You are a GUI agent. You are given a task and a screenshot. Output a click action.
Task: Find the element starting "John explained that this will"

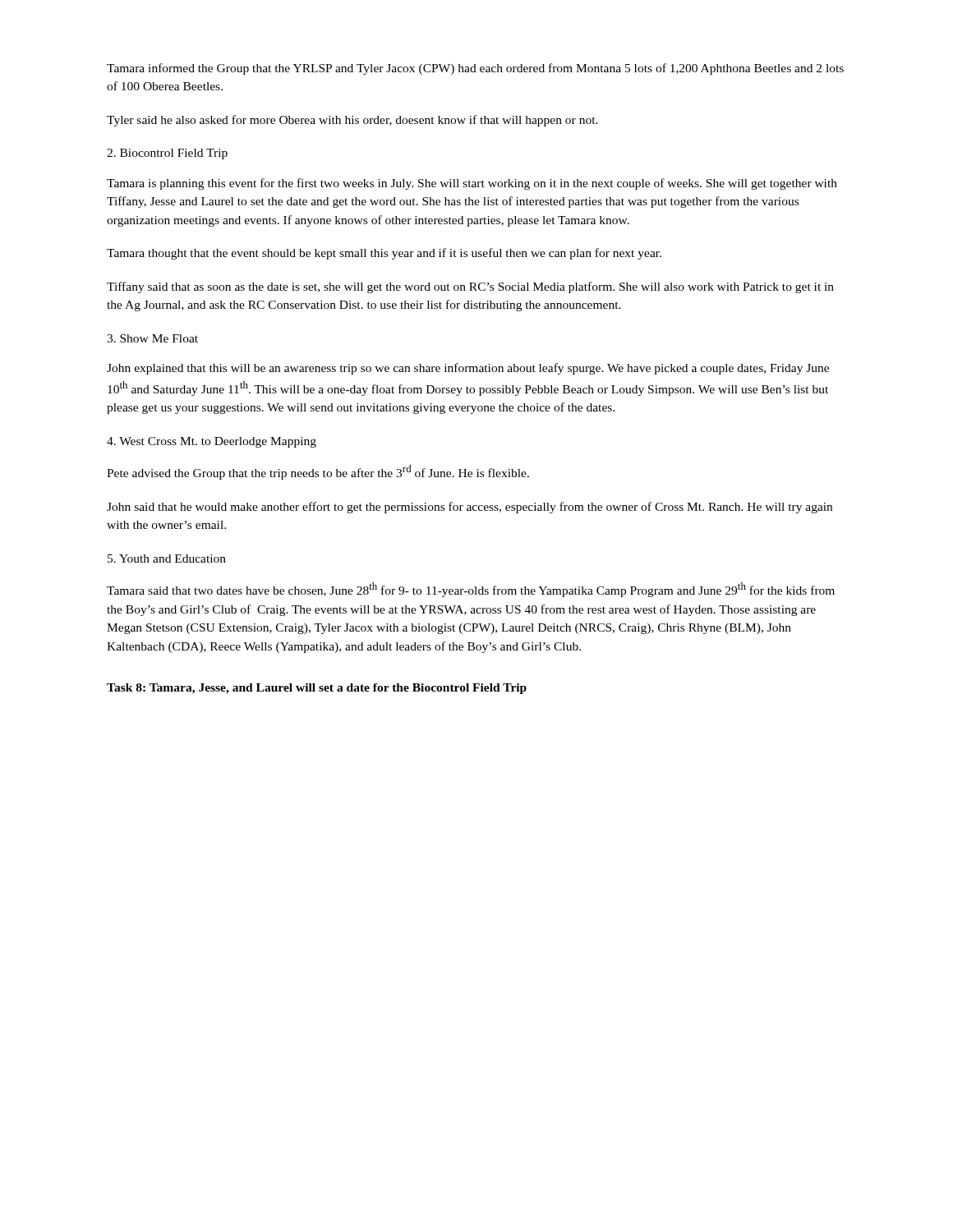tap(468, 387)
